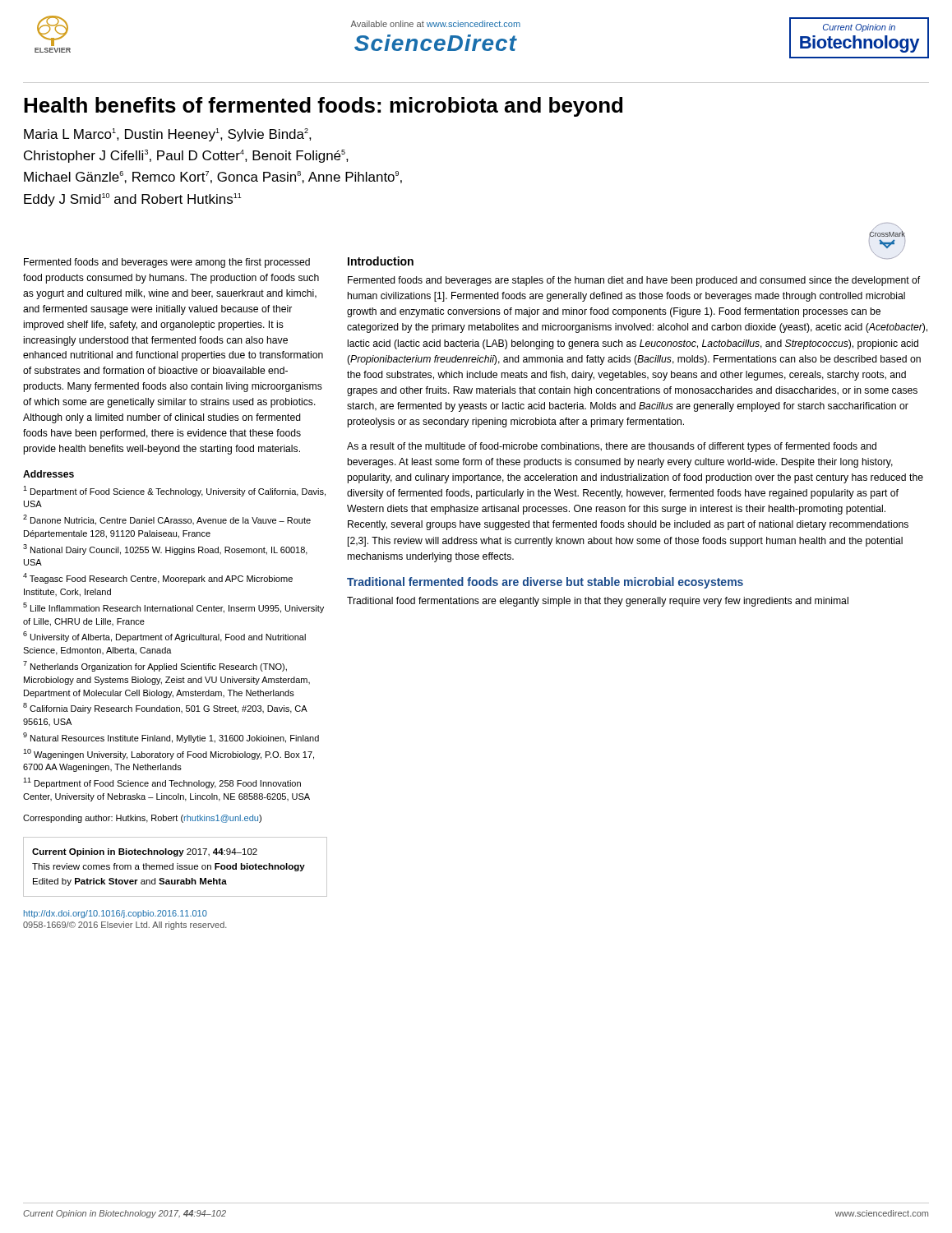The width and height of the screenshot is (952, 1233).
Task: Find "http://dx.doi.org/10.1016/j.copbio.2016.11.010 0958-1669/© 2016 Elsevier Ltd. All rights reserved." on this page
Action: [175, 919]
